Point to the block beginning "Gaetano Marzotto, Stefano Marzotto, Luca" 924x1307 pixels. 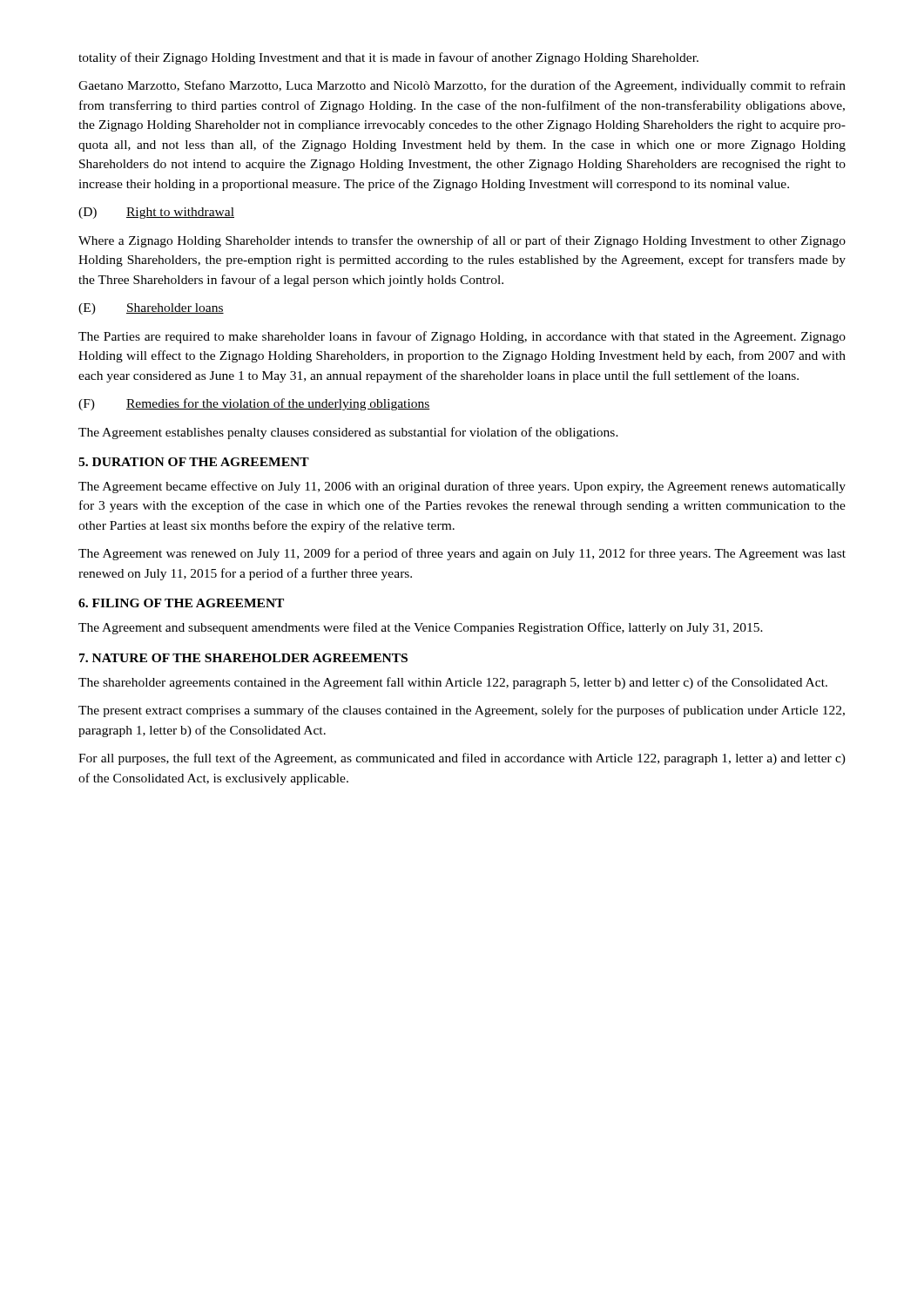pos(462,134)
